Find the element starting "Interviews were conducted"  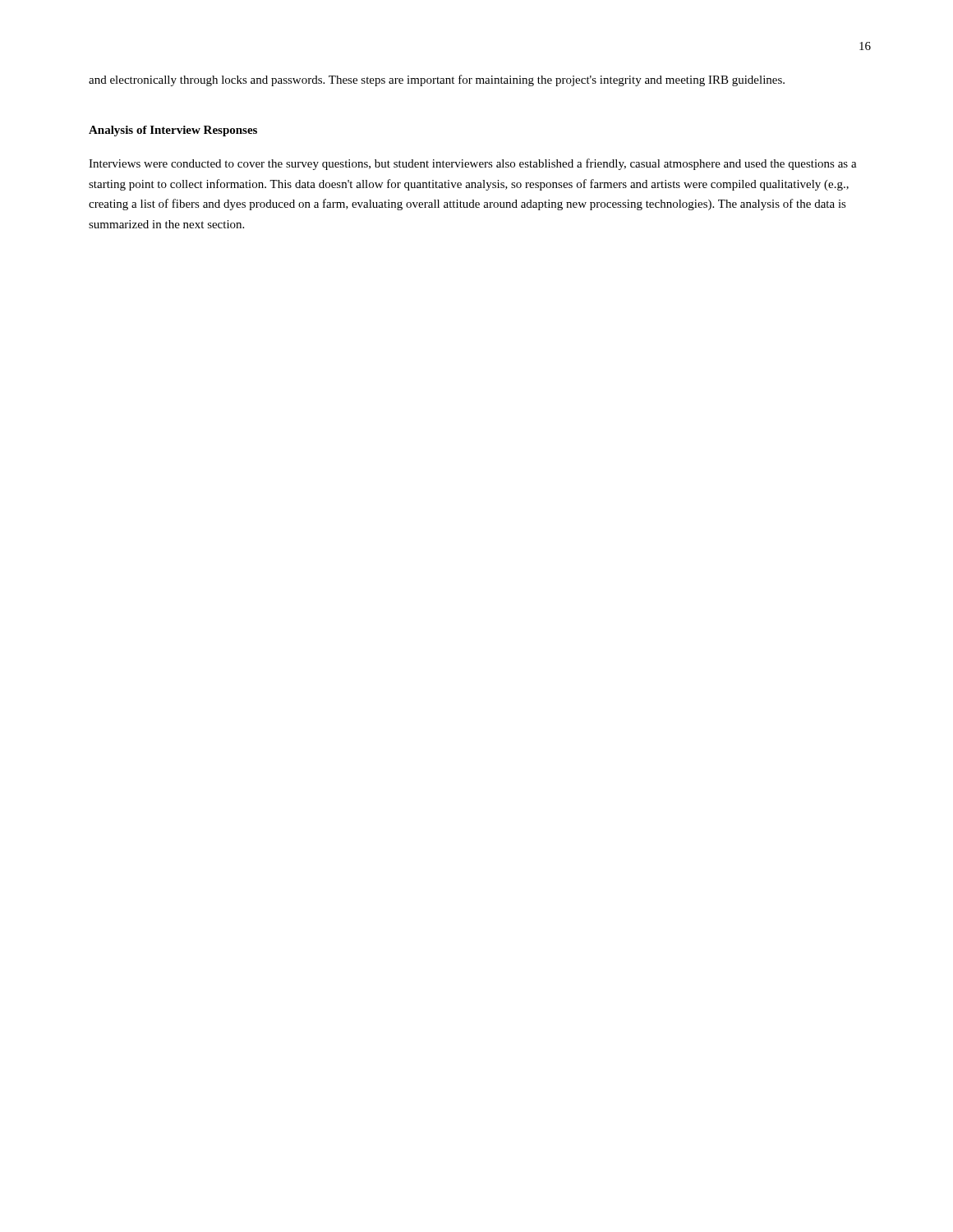click(x=473, y=194)
